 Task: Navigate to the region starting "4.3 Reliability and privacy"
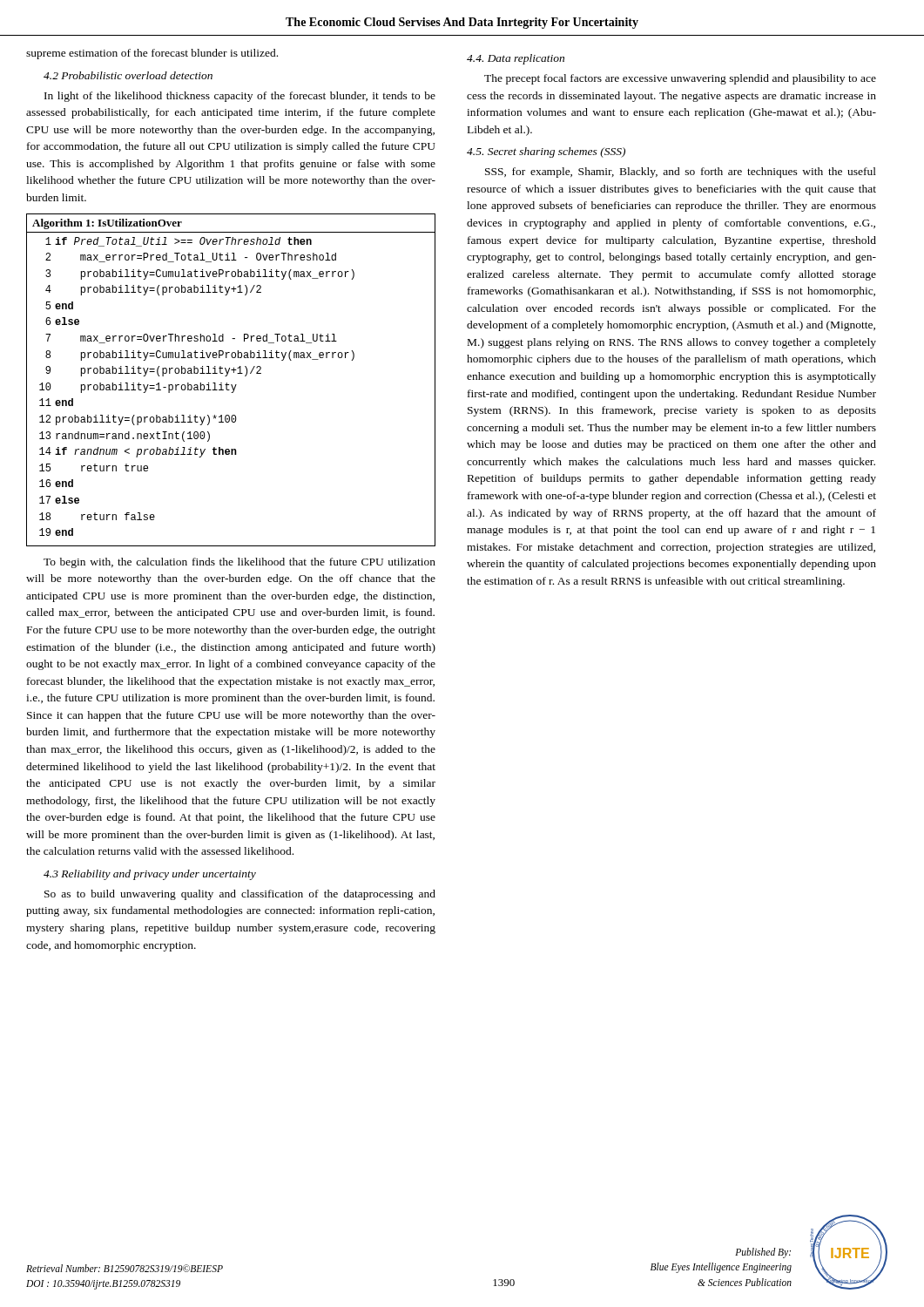(150, 873)
